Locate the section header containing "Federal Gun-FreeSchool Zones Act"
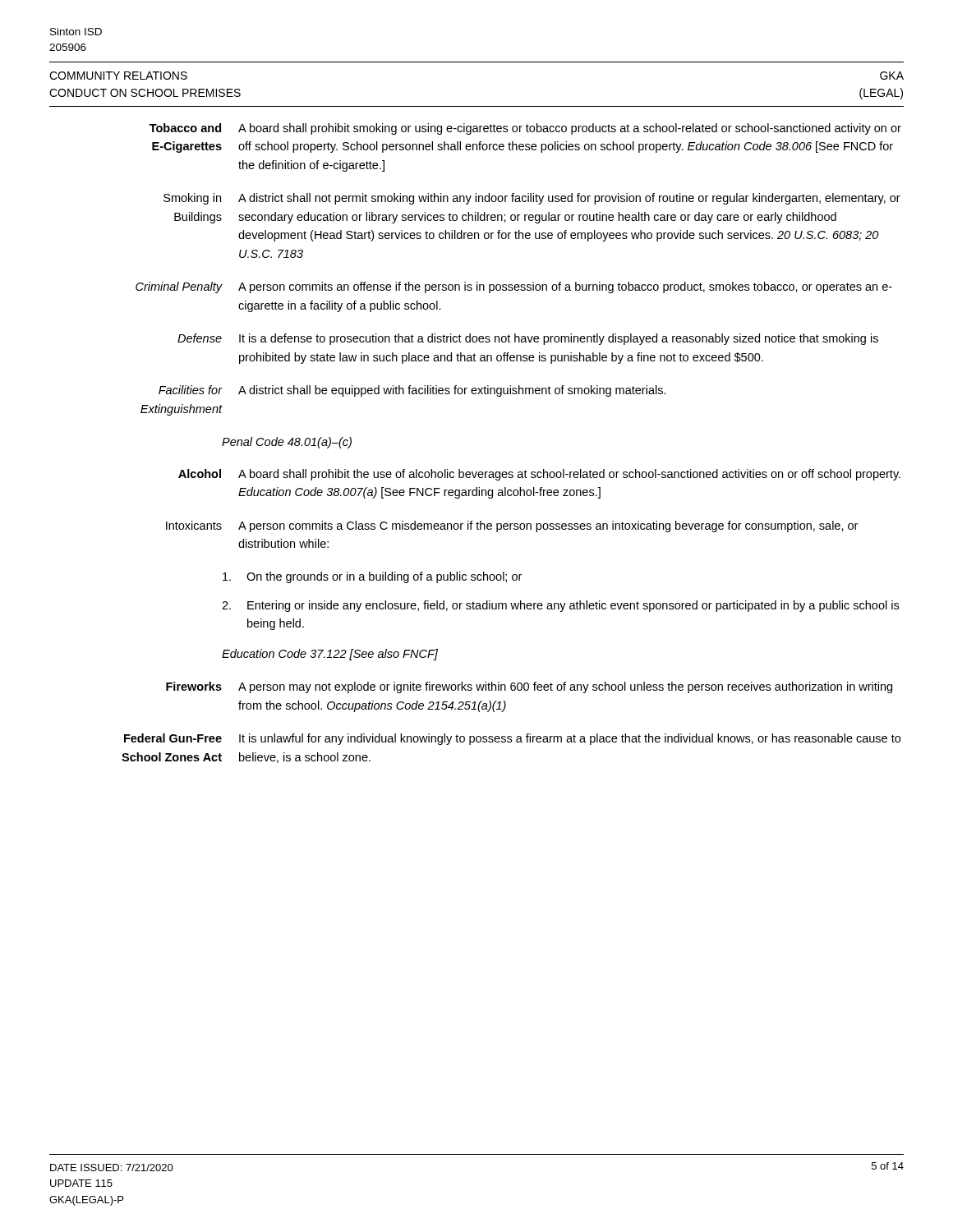 pos(172,748)
